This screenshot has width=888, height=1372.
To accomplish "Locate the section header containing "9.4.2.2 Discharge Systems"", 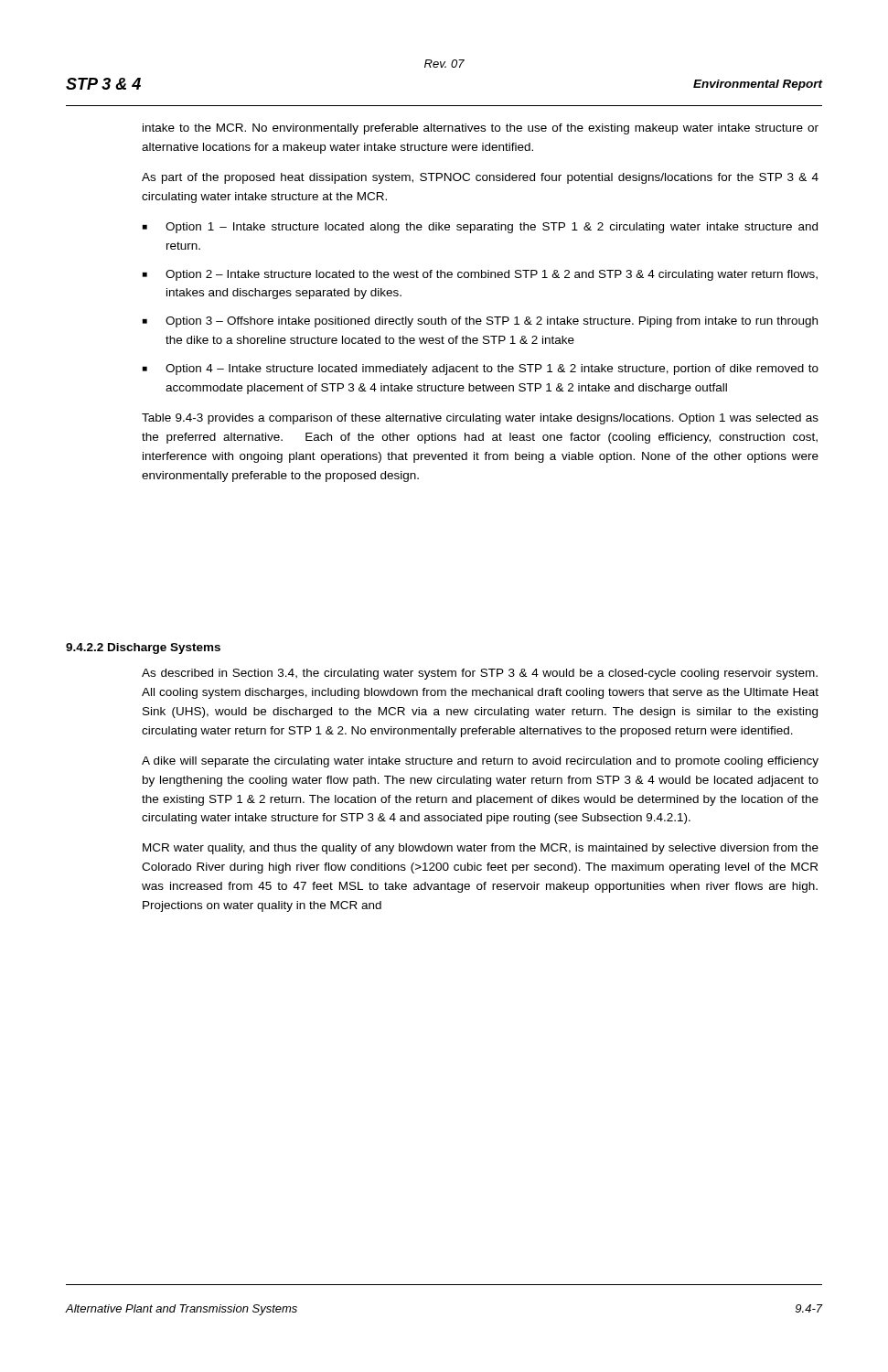I will pyautogui.click(x=143, y=648).
